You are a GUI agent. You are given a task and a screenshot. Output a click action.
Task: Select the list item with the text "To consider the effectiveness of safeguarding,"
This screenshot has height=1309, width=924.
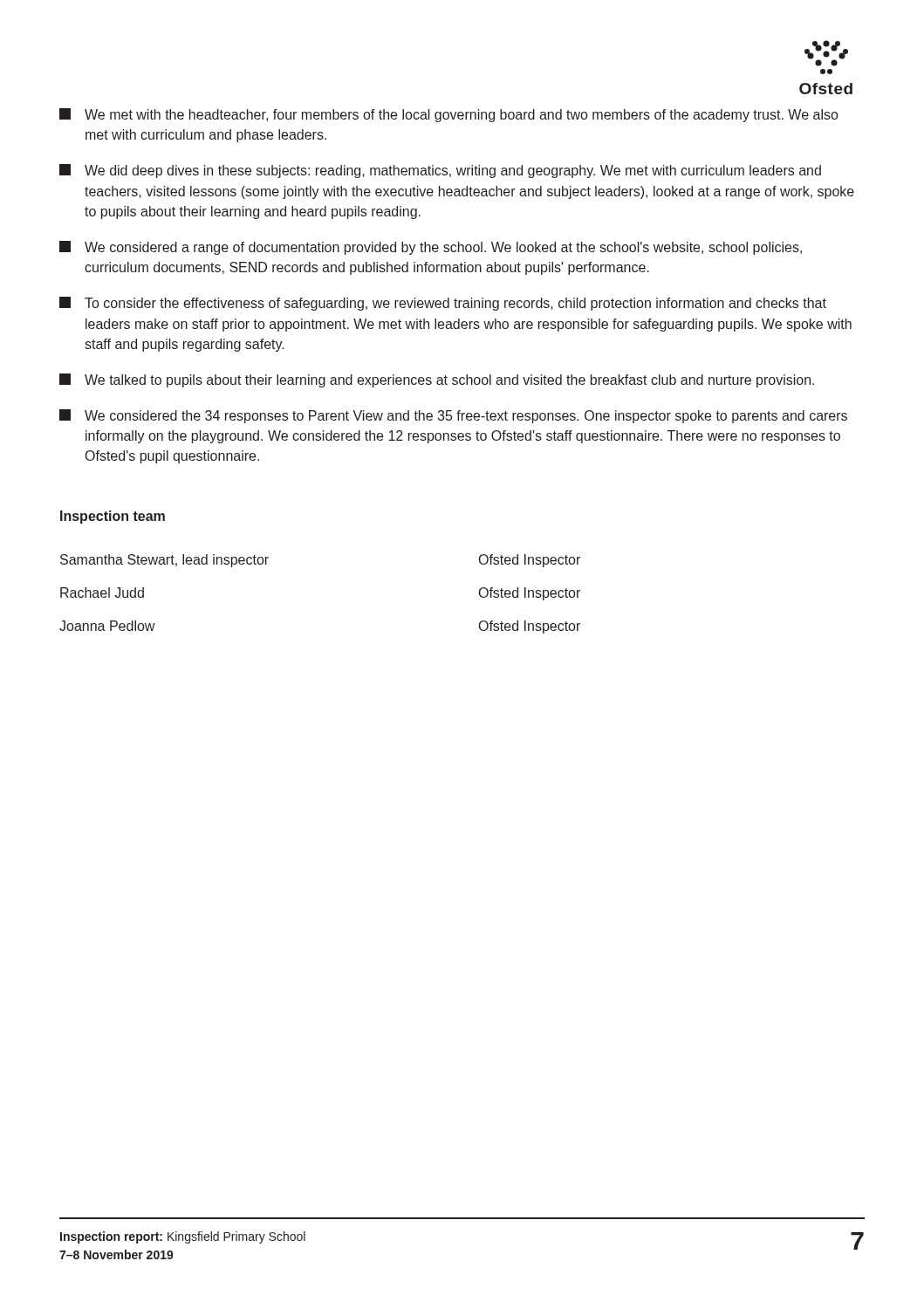(462, 324)
